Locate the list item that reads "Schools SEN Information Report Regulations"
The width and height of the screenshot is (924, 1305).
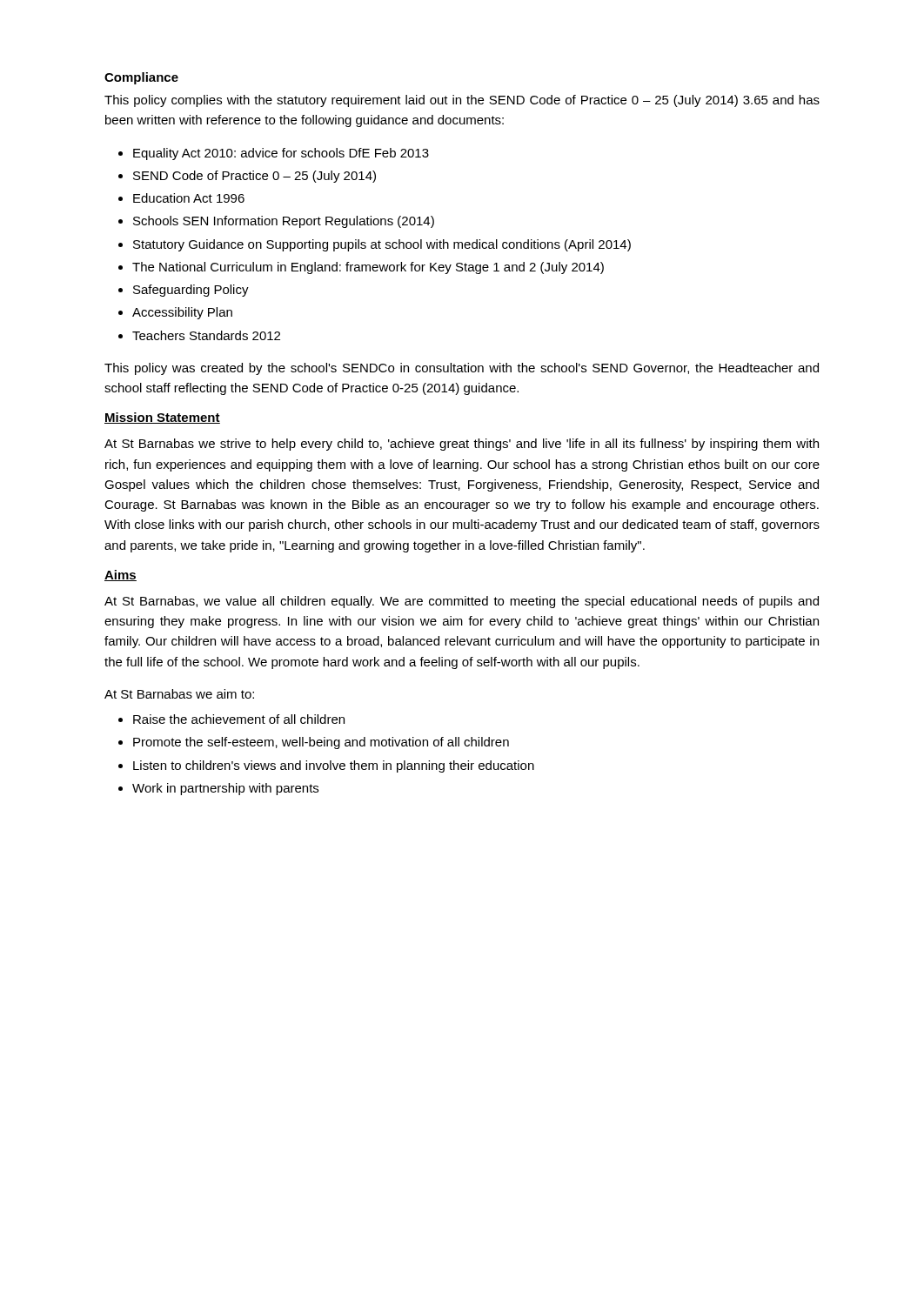coord(283,221)
